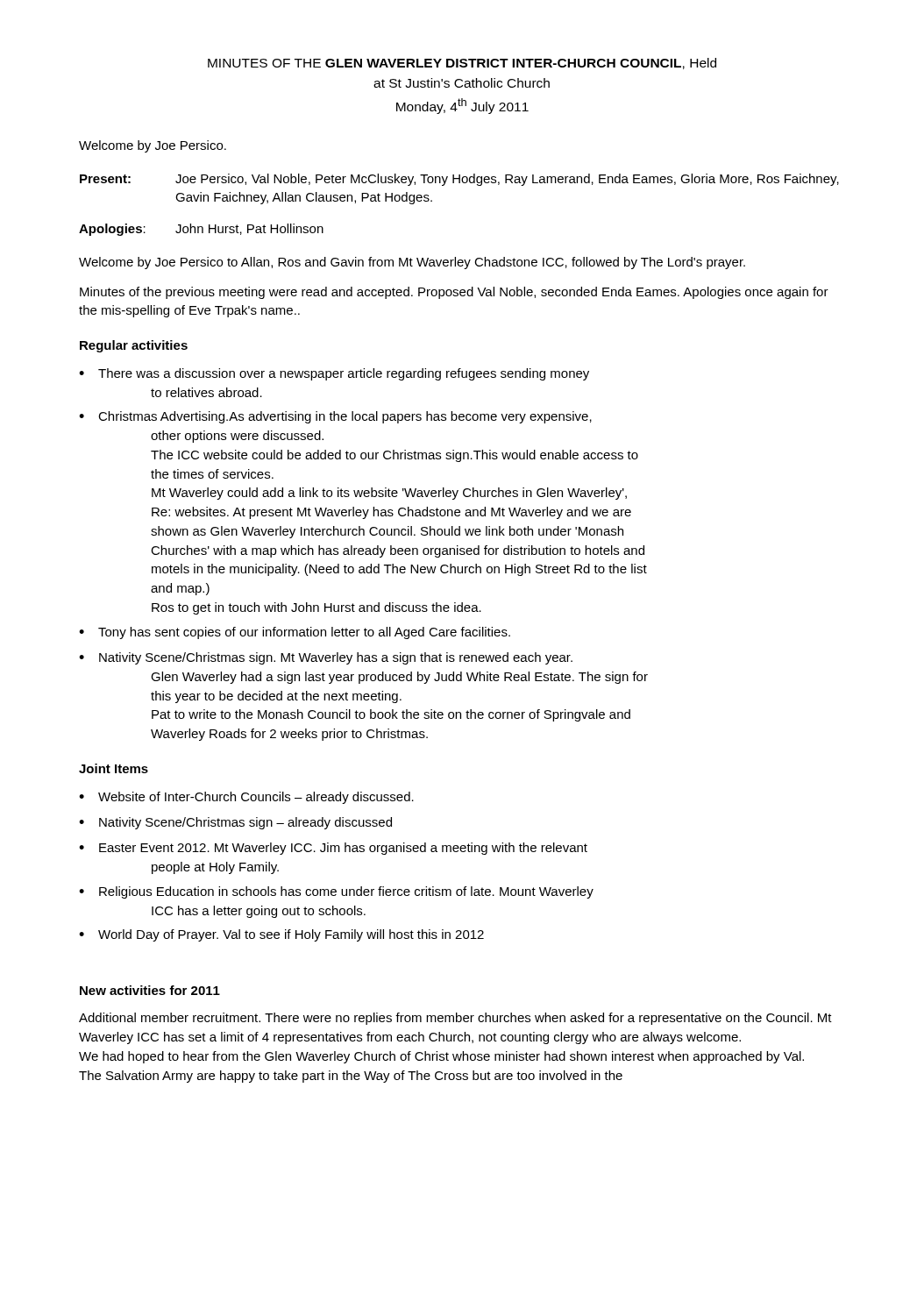Click on the list item with the text "• There was a discussion over"
Viewport: 924px width, 1315px height.
pos(462,383)
